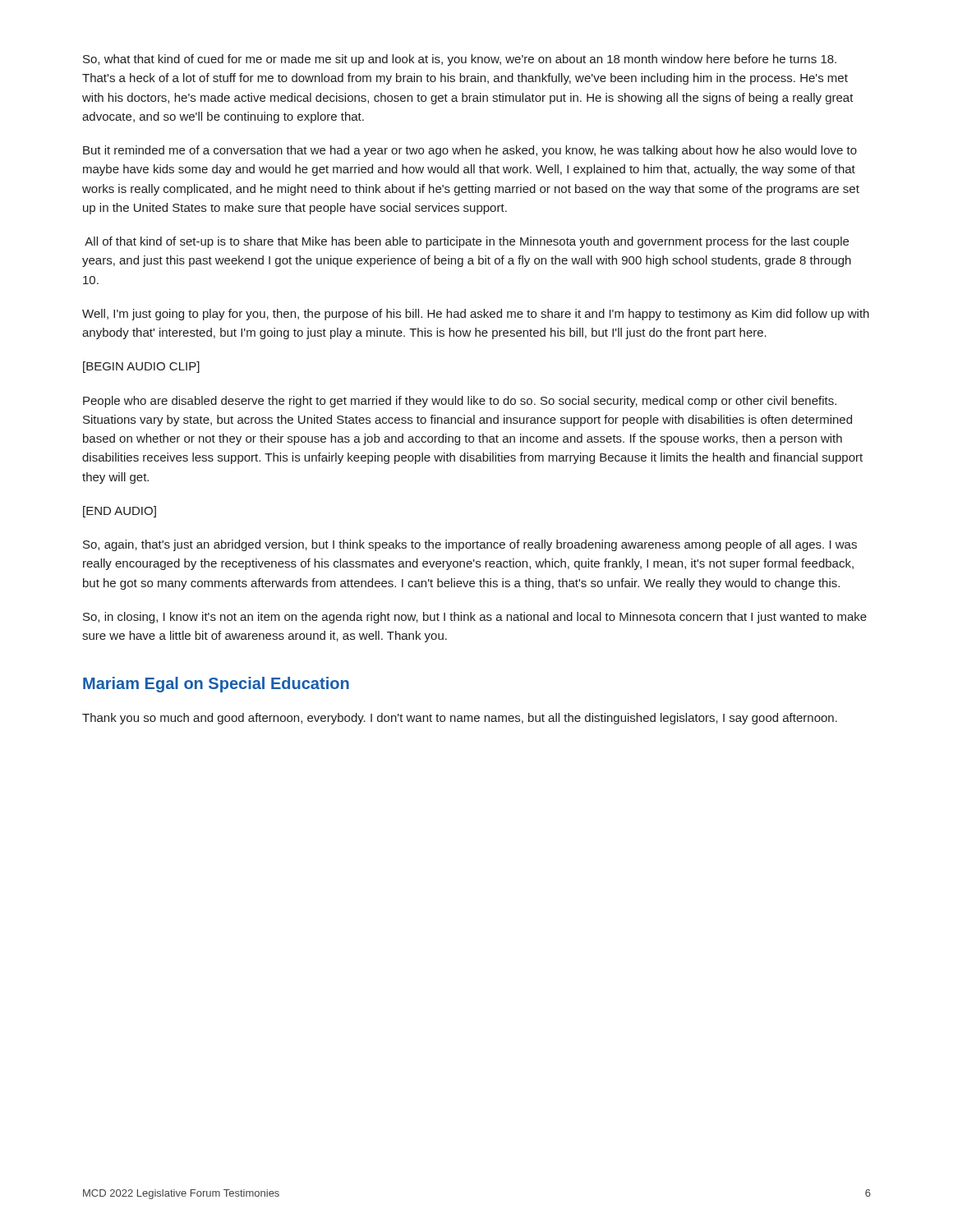Screen dimensions: 1232x953
Task: Find the text starting "So, again, that's just an abridged"
Action: click(470, 563)
